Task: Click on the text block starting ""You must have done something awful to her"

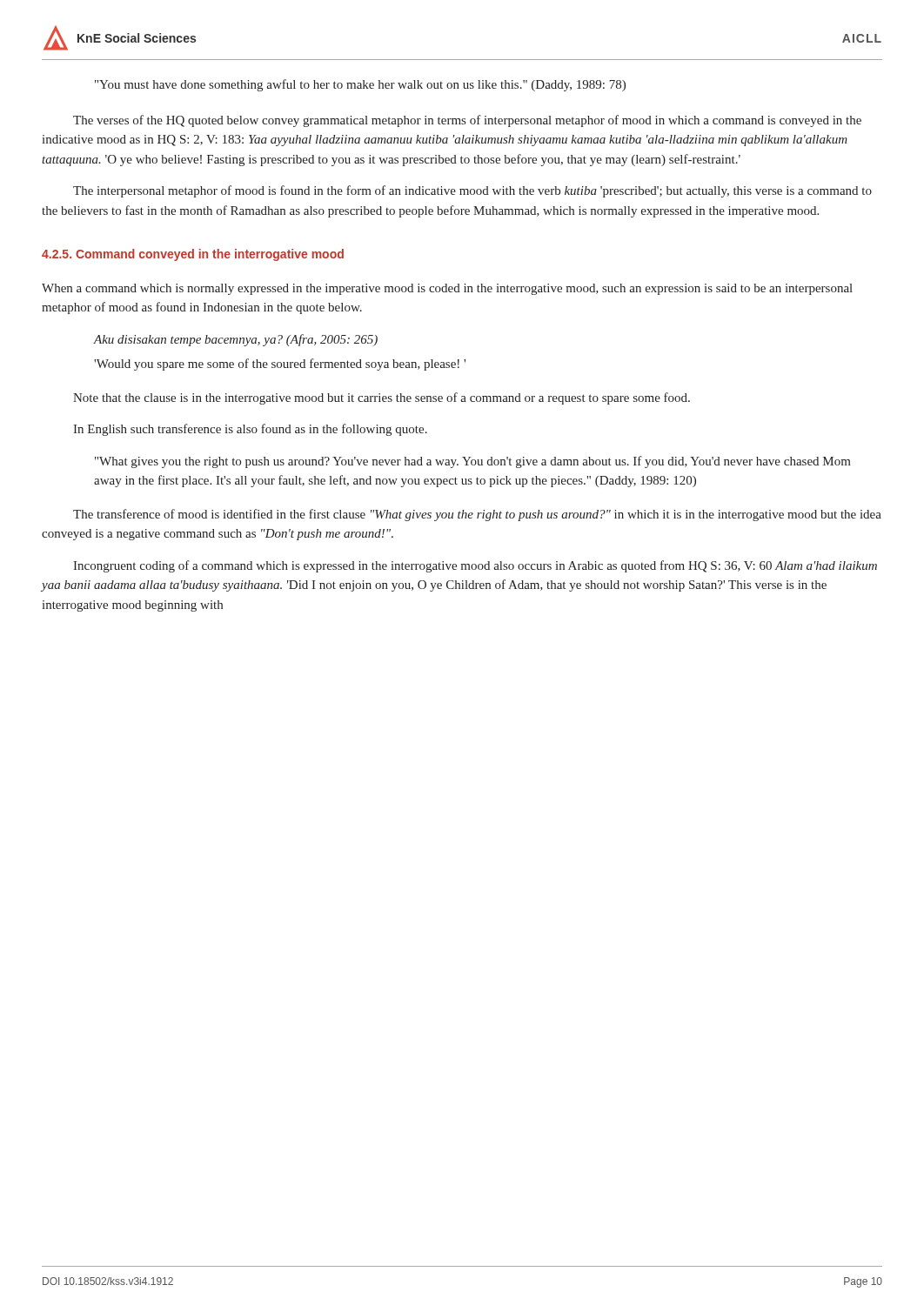Action: (x=479, y=85)
